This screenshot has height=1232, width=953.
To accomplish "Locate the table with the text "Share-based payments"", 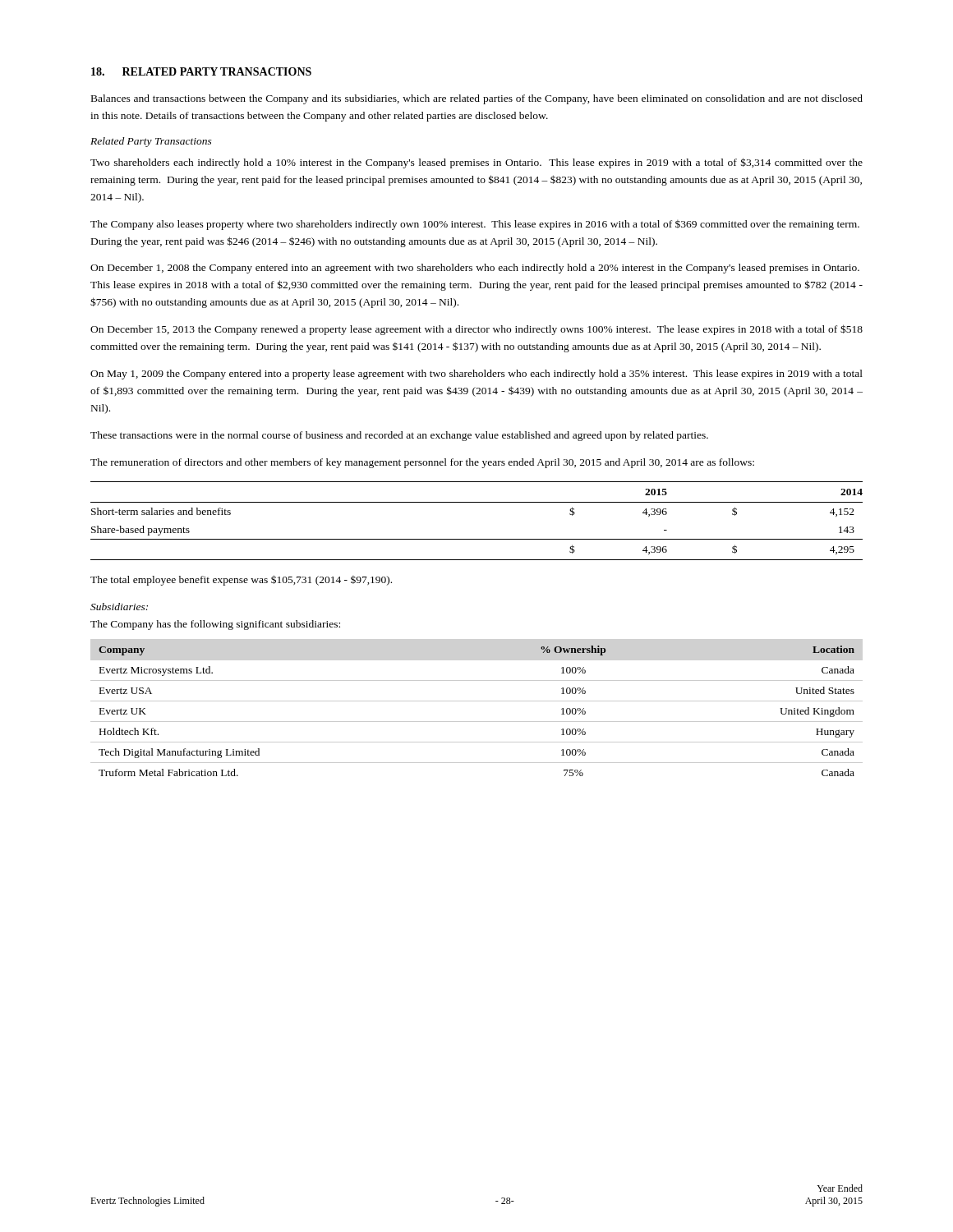I will [476, 520].
